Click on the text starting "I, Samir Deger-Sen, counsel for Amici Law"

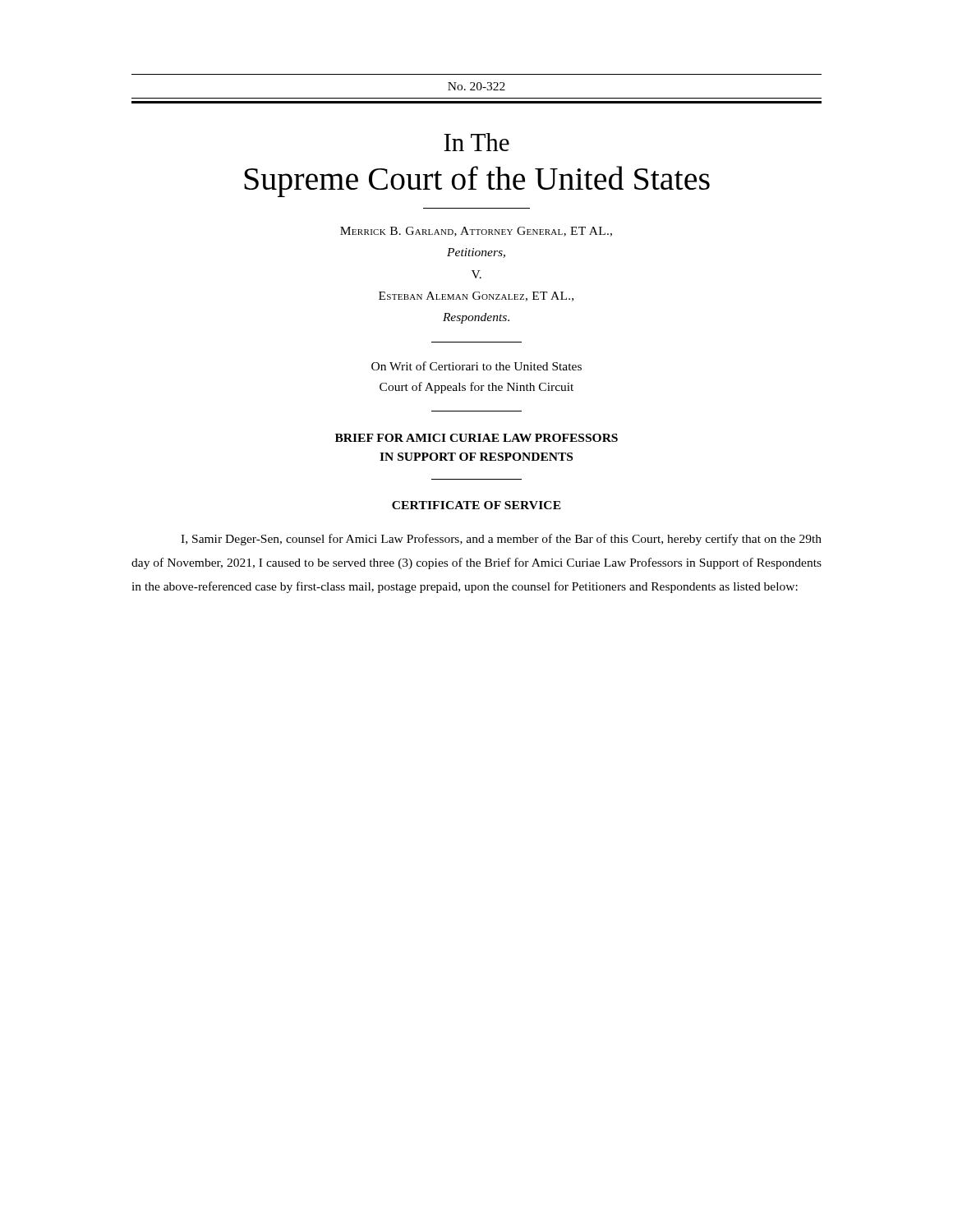pos(476,562)
